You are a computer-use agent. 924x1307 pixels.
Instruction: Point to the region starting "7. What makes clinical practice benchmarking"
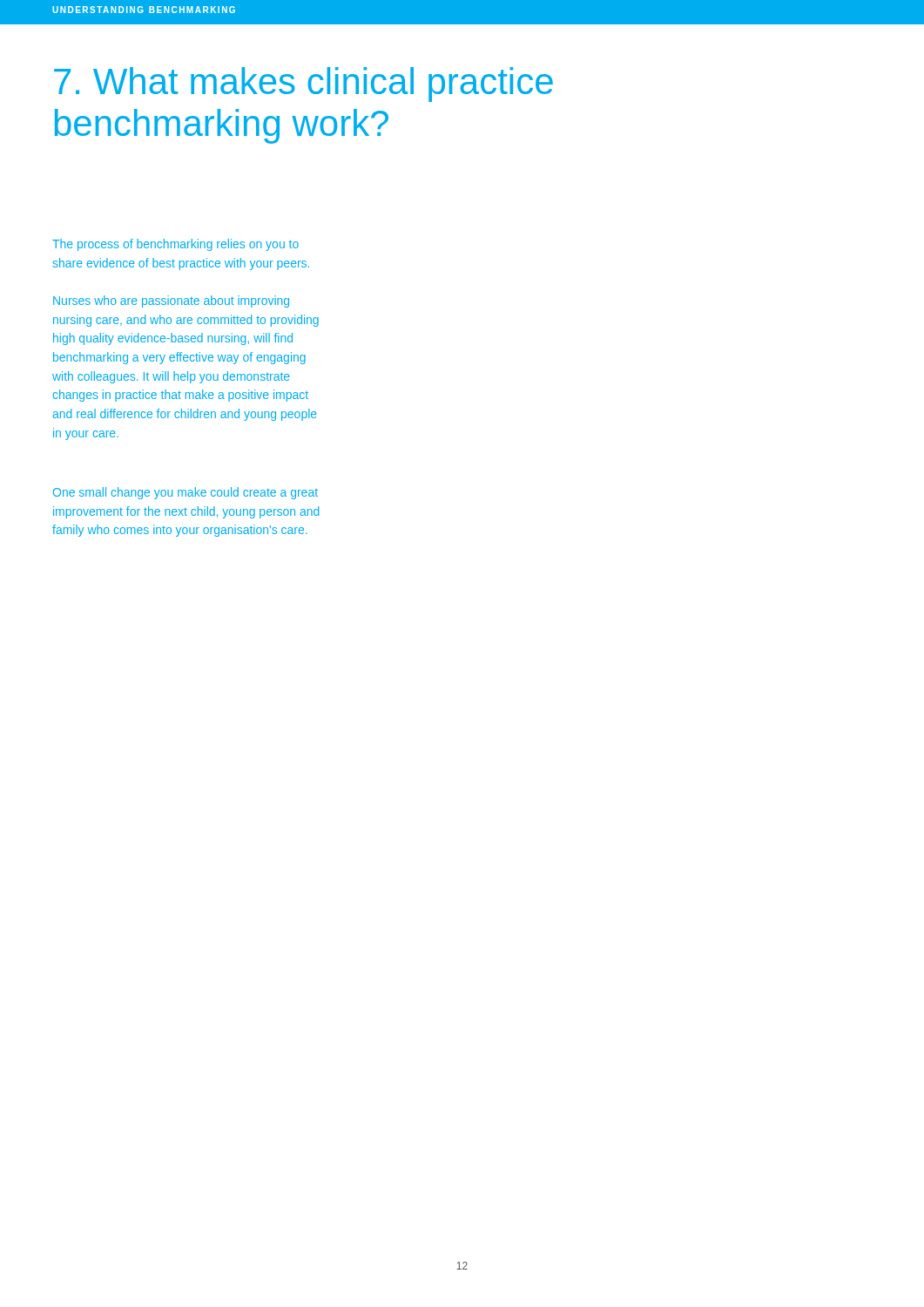click(303, 103)
